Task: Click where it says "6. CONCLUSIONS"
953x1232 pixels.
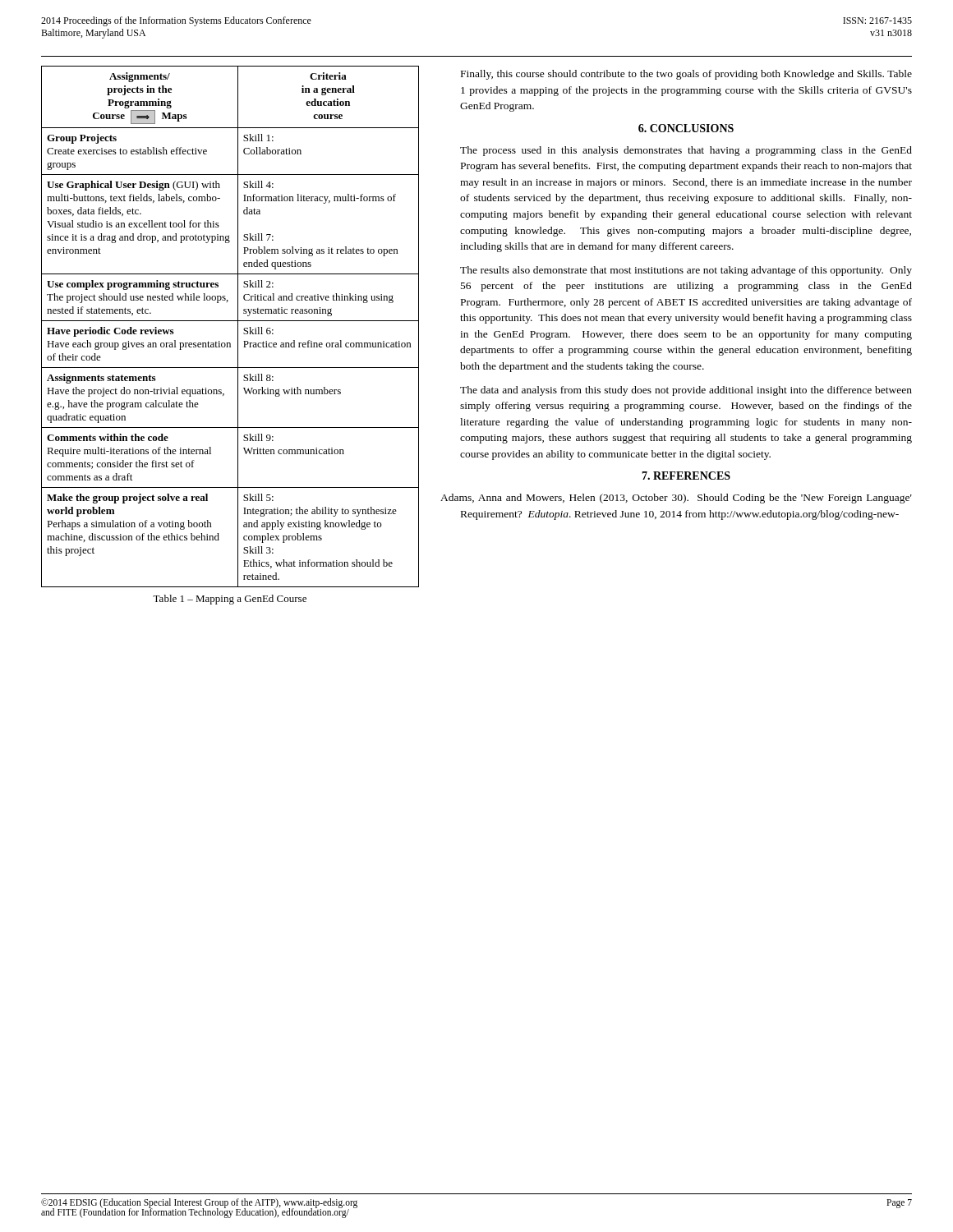Action: [x=686, y=128]
